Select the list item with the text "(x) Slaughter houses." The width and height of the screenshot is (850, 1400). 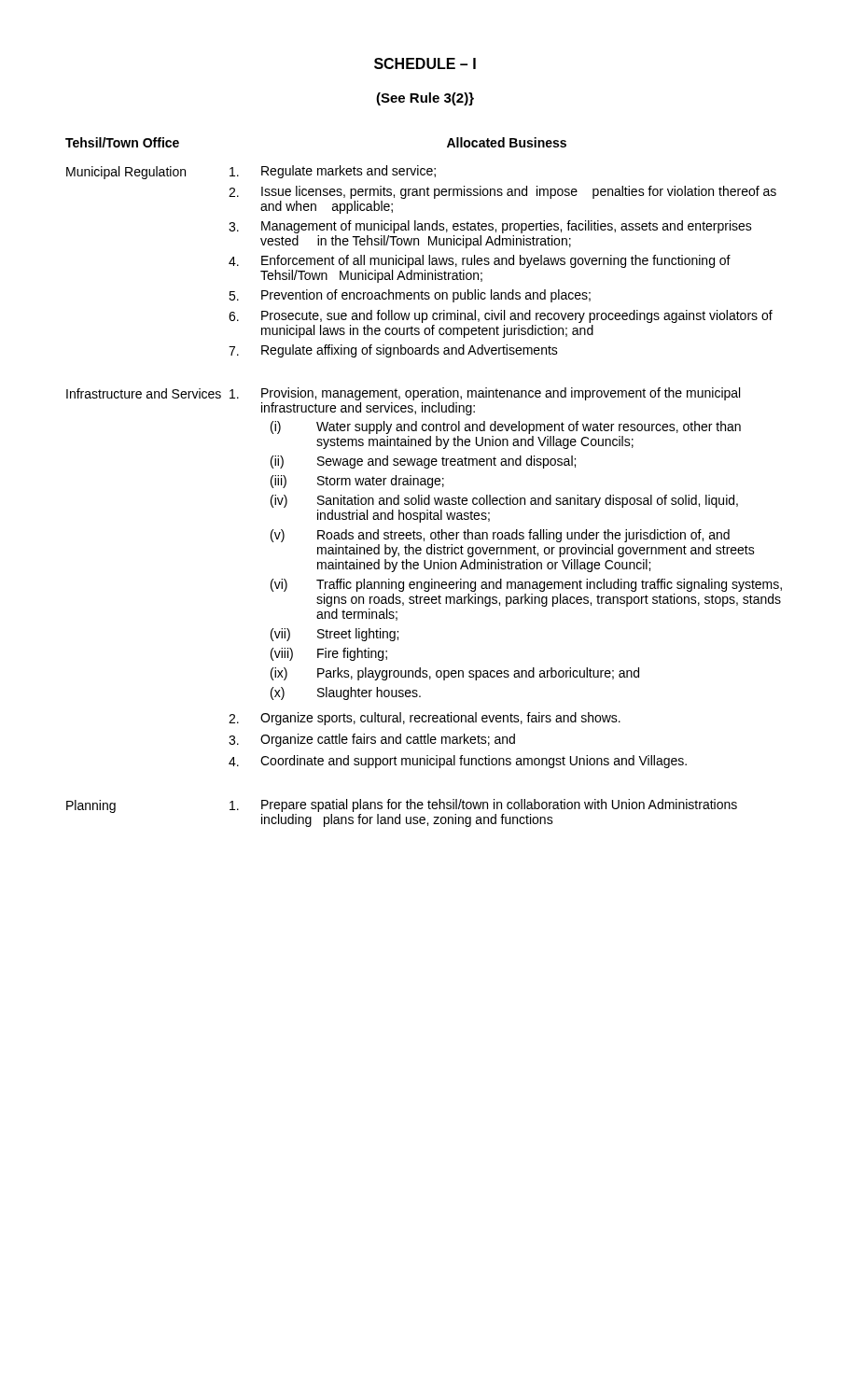pos(346,693)
